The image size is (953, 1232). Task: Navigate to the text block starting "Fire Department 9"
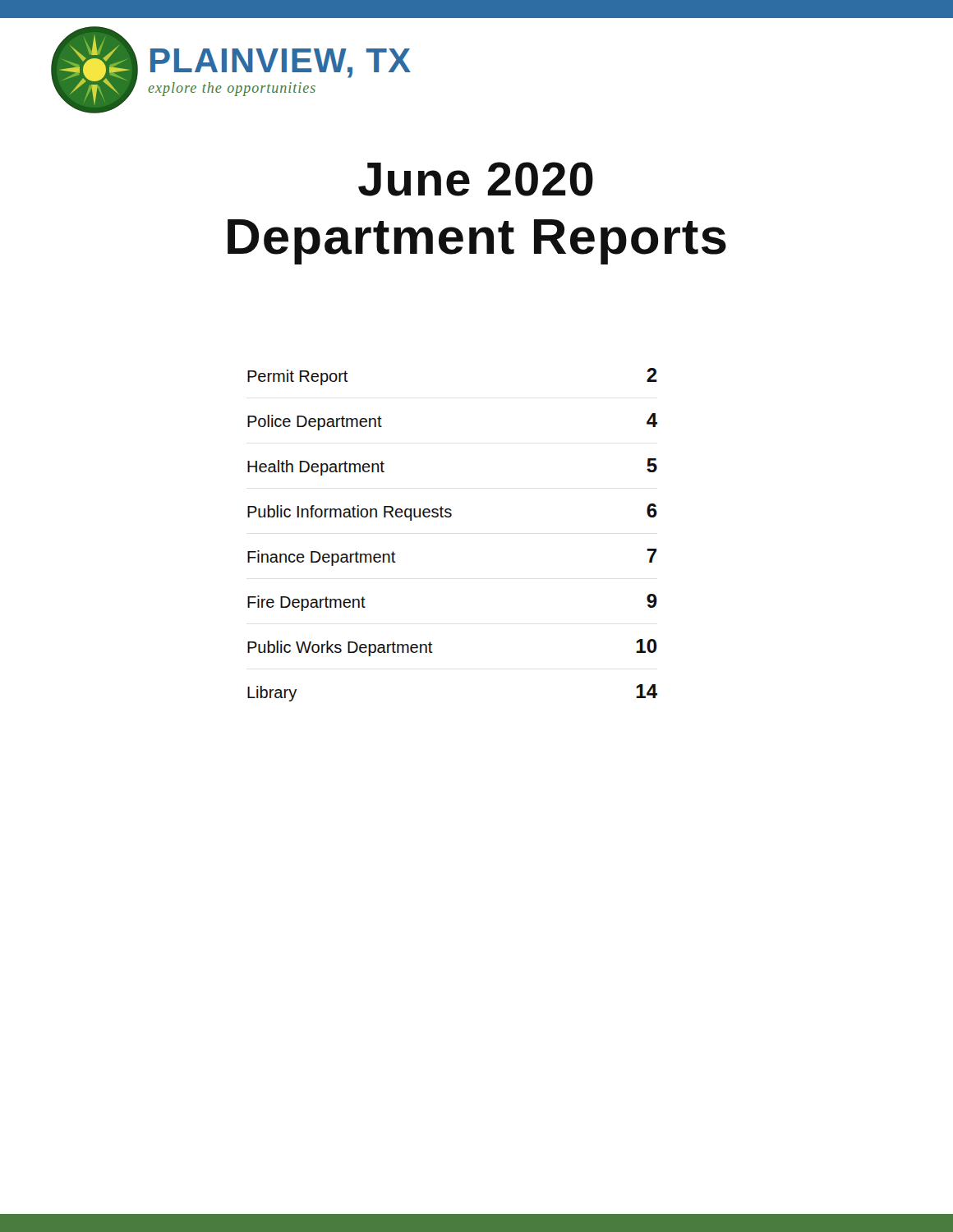[x=304, y=601]
